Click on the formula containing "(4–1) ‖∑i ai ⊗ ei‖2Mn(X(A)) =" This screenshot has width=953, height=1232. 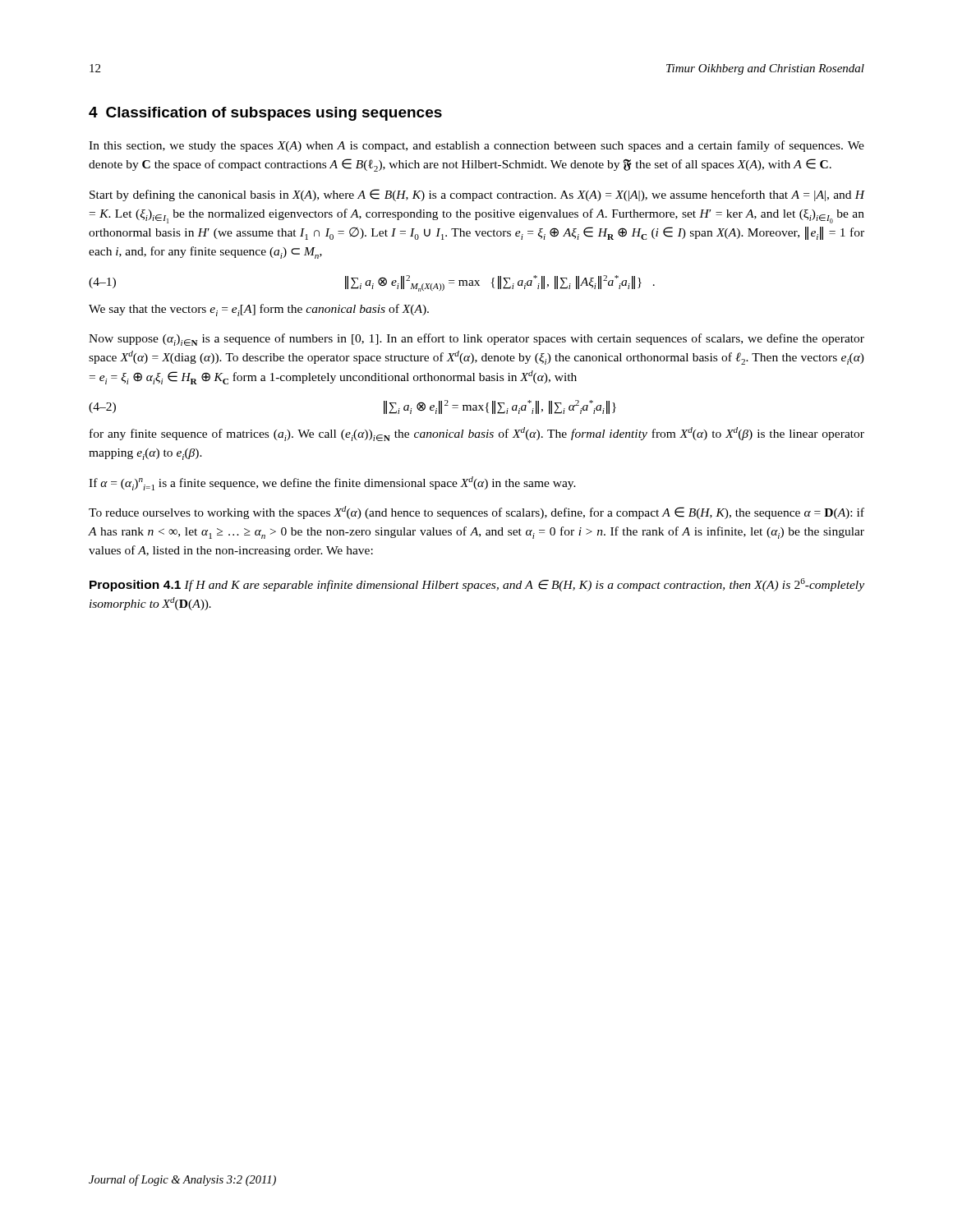pos(476,281)
